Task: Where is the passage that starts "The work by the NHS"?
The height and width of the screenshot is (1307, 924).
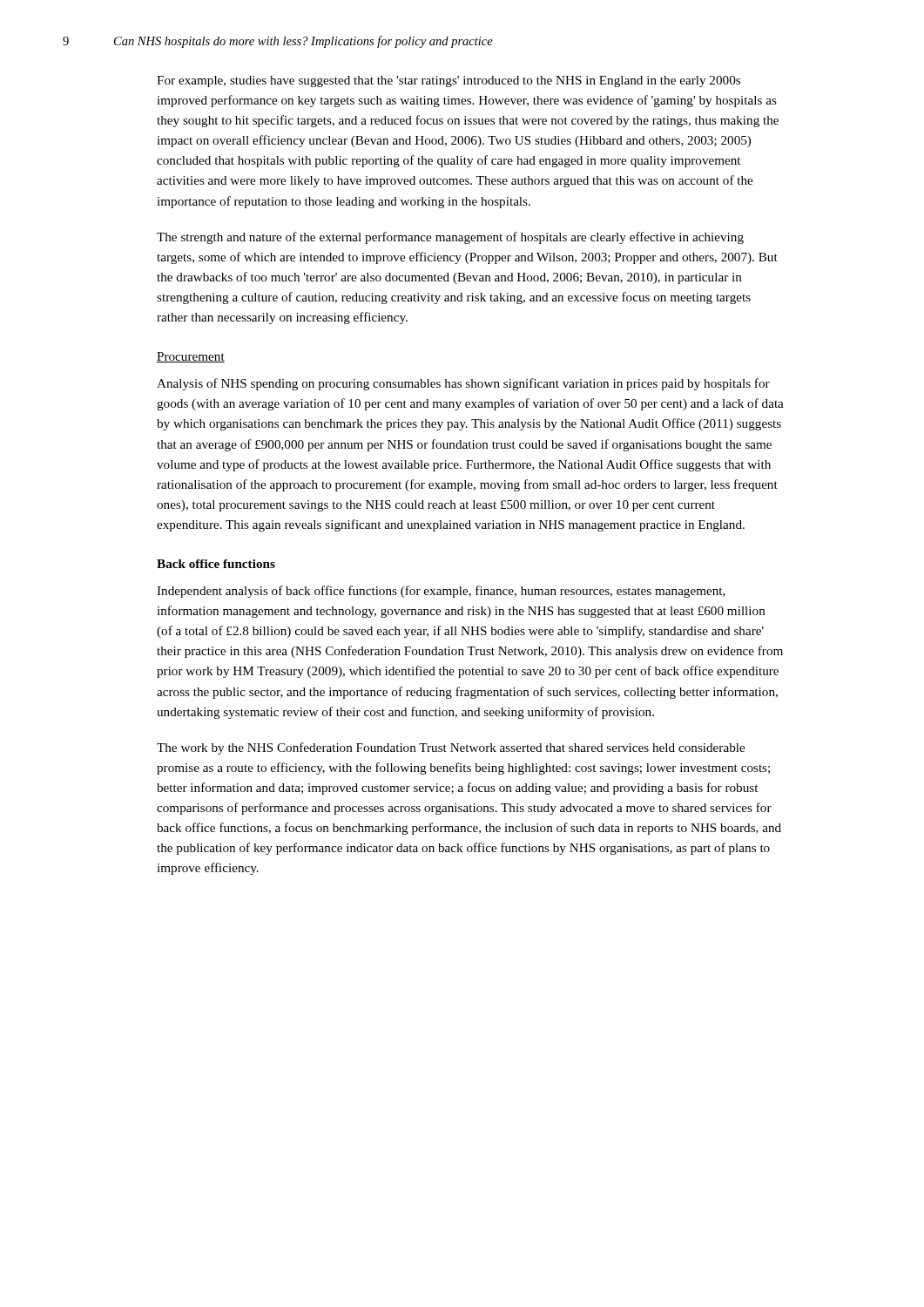Action: pos(469,807)
